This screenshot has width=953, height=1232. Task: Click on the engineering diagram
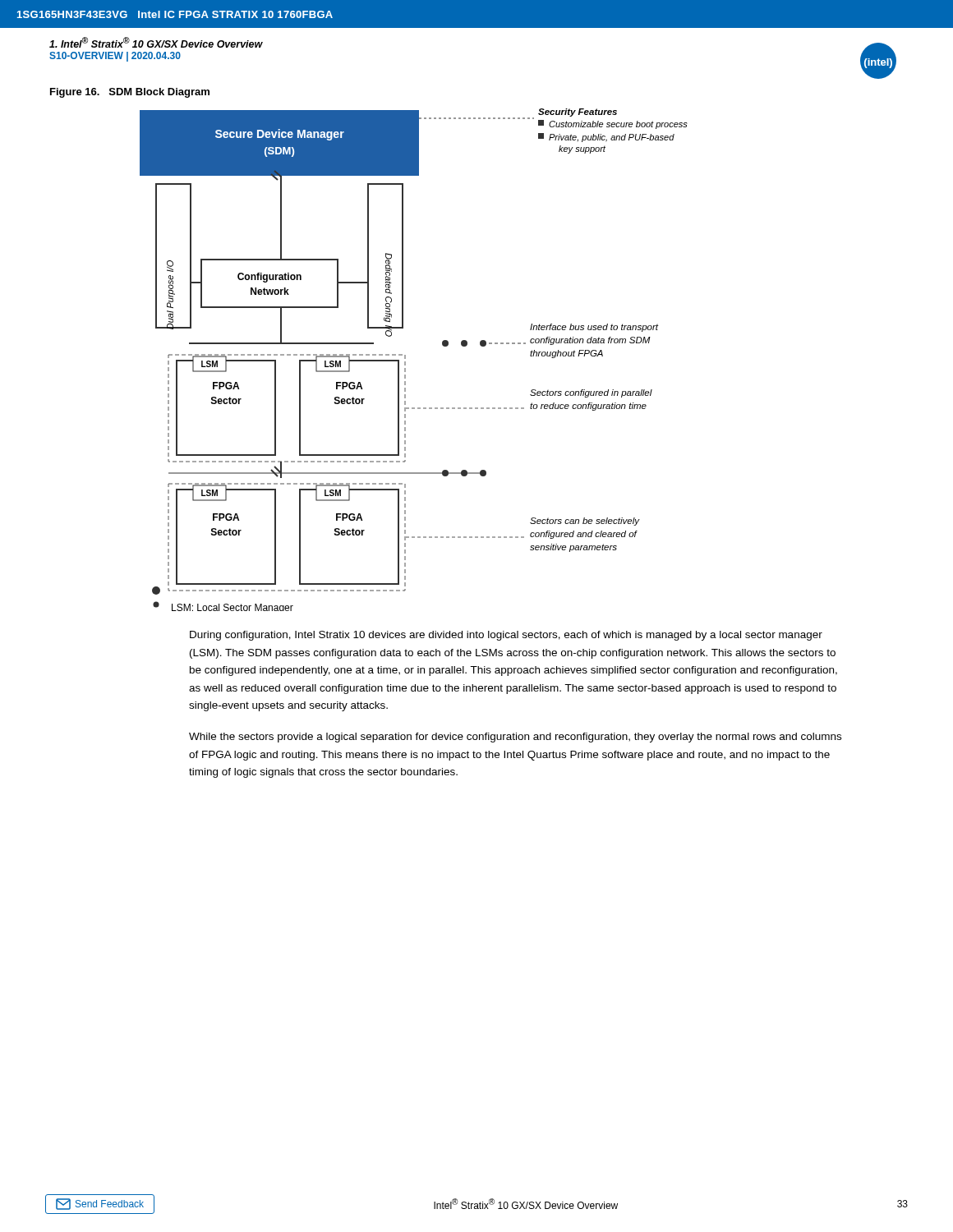click(x=476, y=356)
